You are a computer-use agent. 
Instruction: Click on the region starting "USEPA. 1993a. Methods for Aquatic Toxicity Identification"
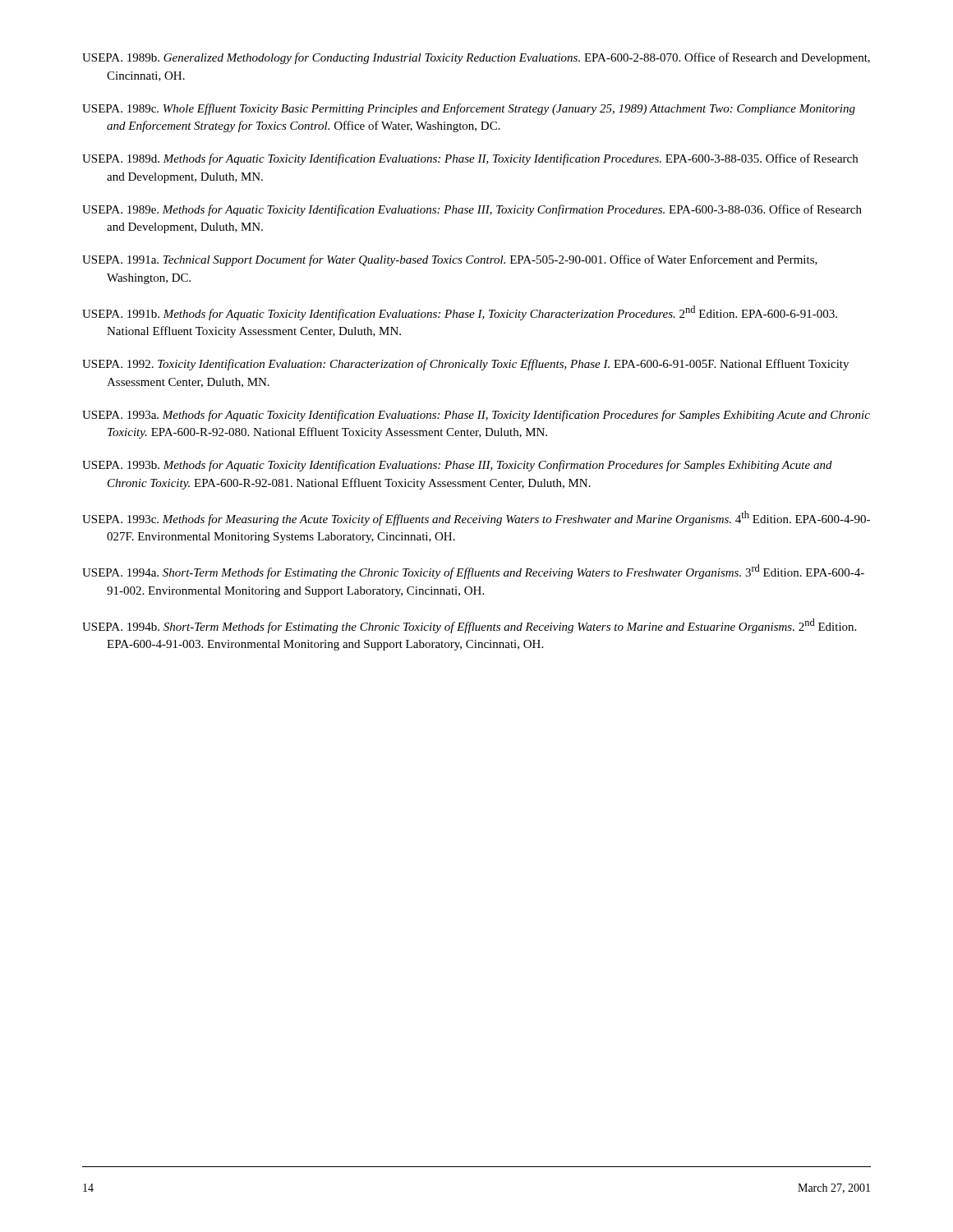click(476, 423)
